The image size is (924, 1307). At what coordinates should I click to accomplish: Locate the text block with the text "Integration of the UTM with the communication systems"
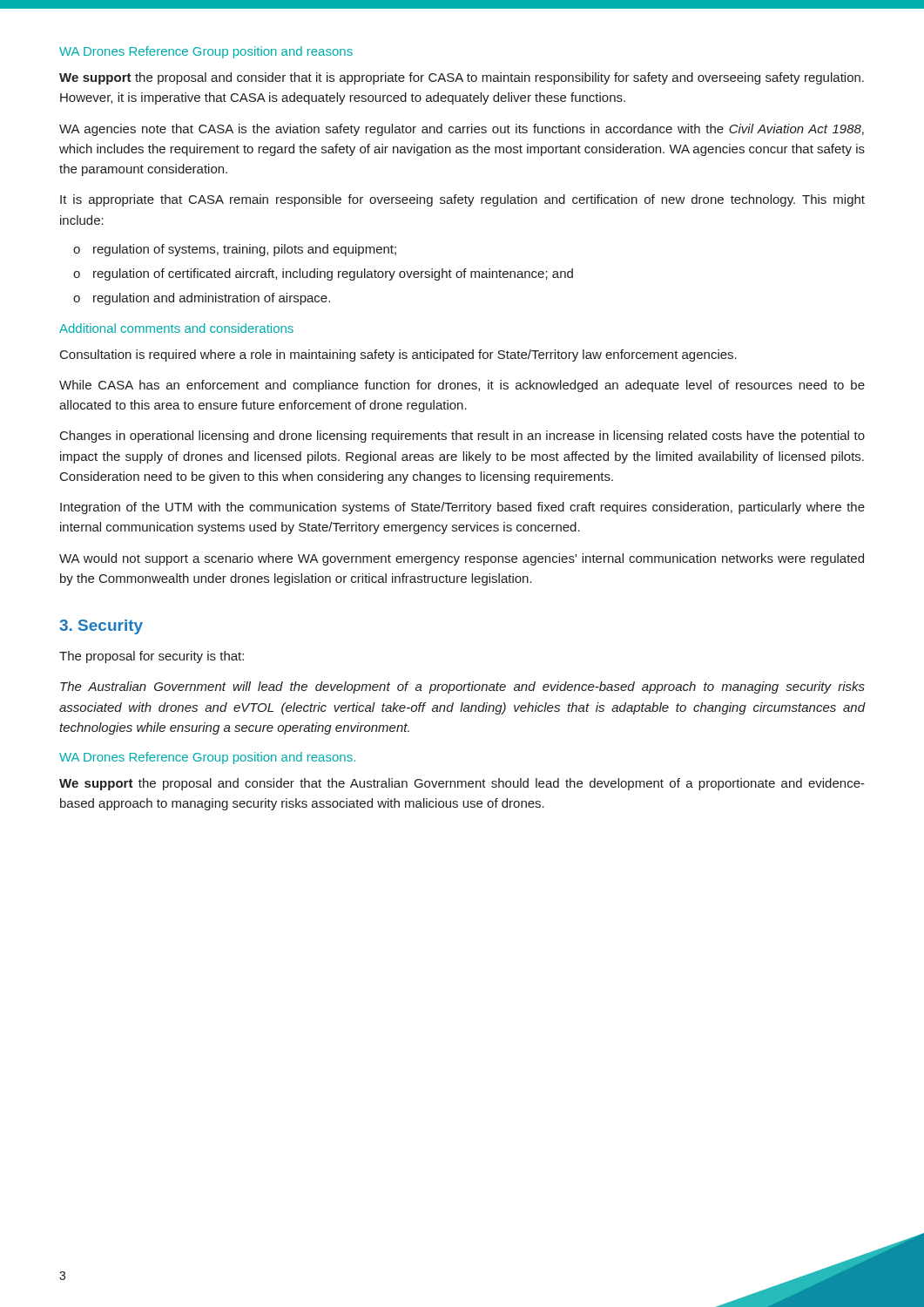coord(462,517)
